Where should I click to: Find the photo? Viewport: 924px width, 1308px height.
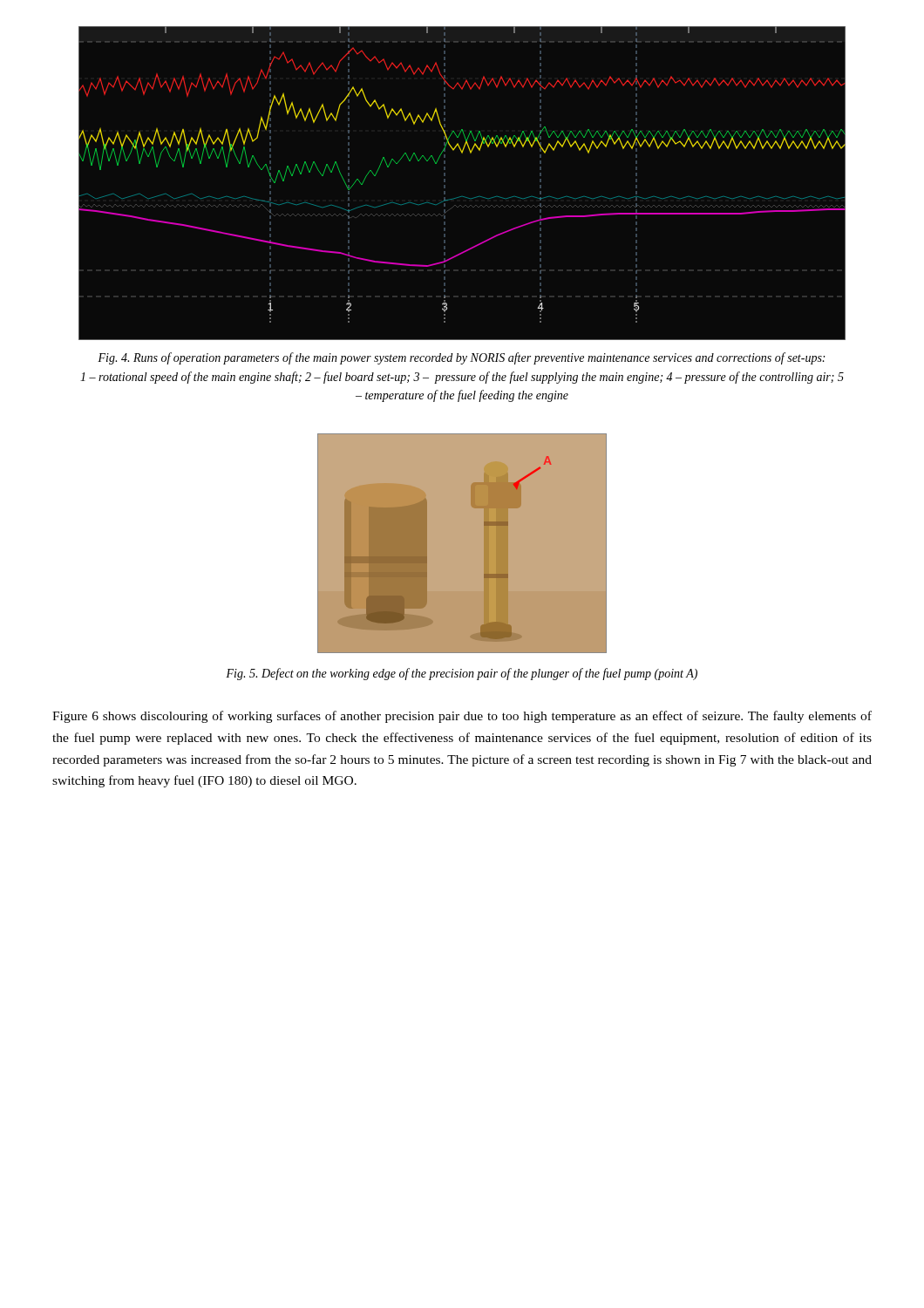point(462,545)
